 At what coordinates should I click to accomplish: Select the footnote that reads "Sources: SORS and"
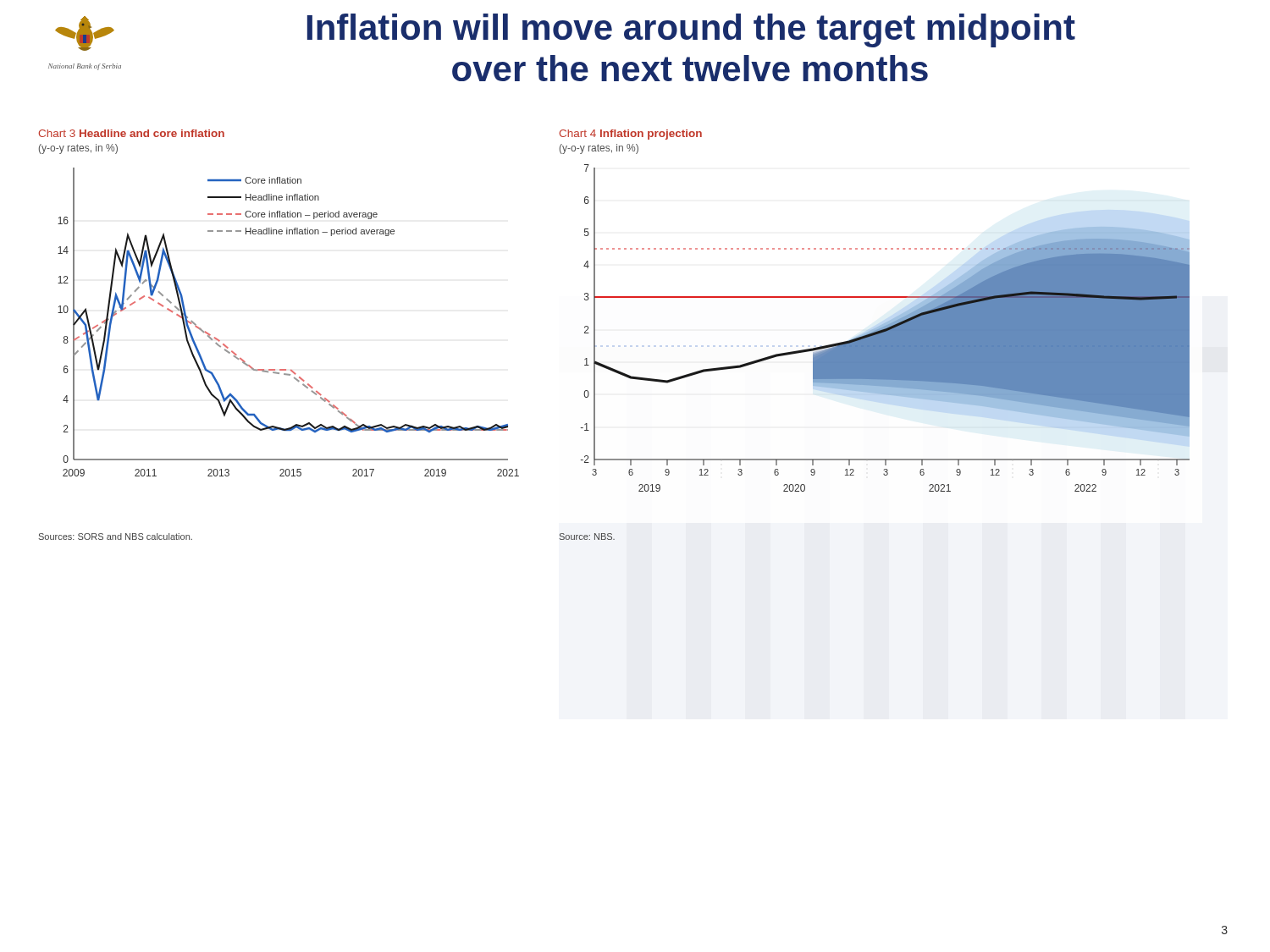pyautogui.click(x=116, y=536)
